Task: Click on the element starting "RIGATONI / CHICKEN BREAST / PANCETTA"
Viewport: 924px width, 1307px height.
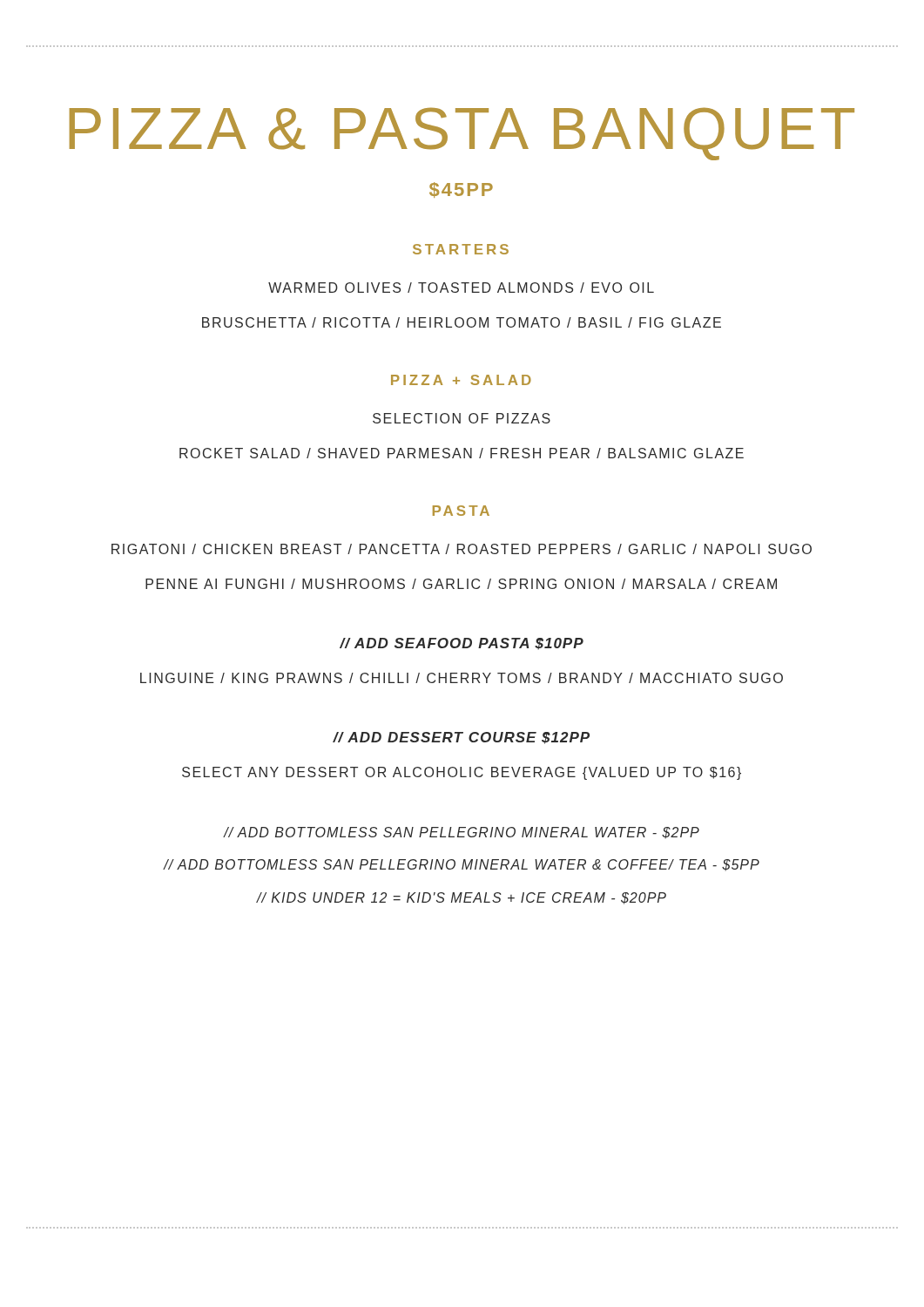Action: point(462,550)
